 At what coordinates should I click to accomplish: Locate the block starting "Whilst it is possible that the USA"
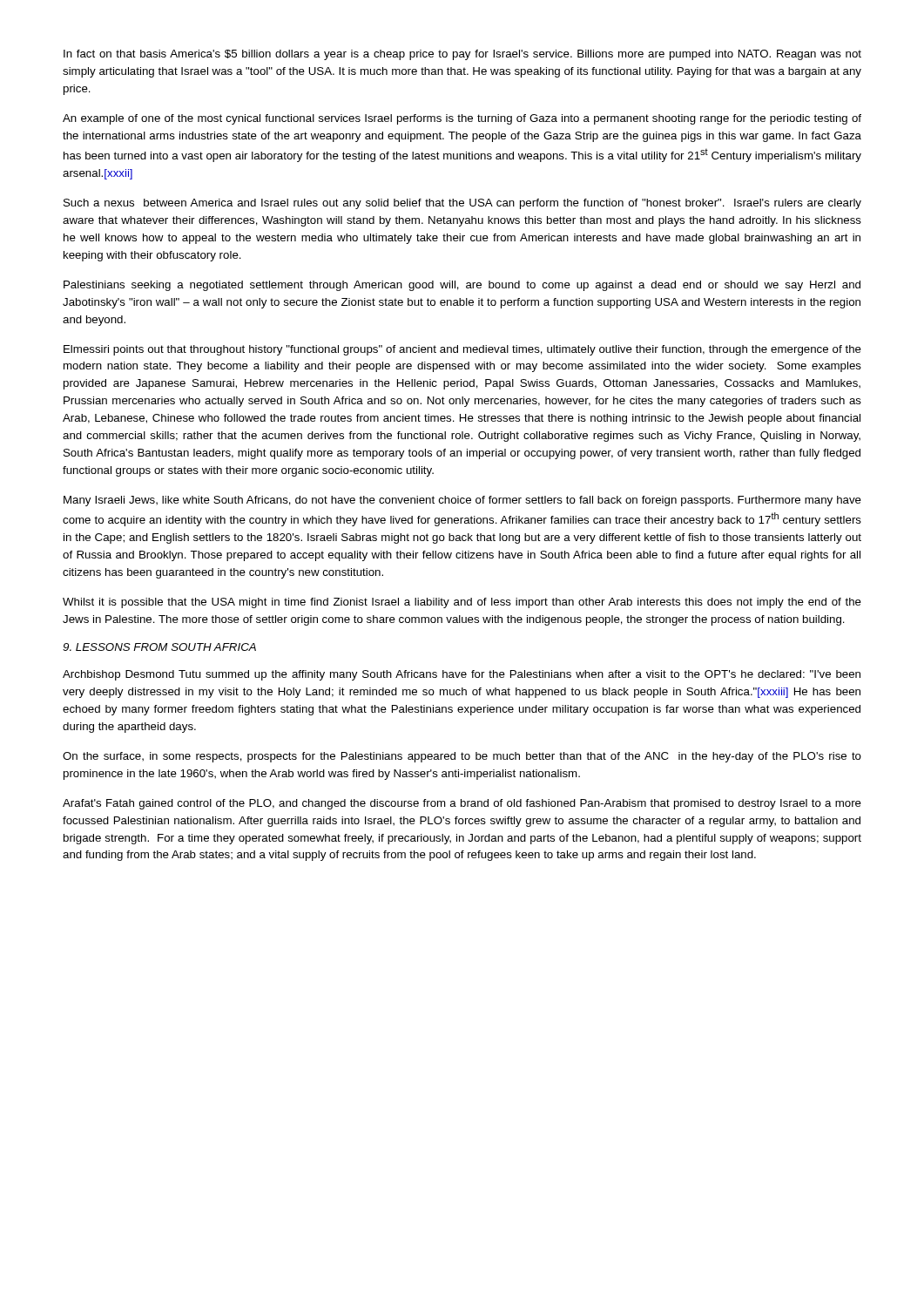(462, 610)
